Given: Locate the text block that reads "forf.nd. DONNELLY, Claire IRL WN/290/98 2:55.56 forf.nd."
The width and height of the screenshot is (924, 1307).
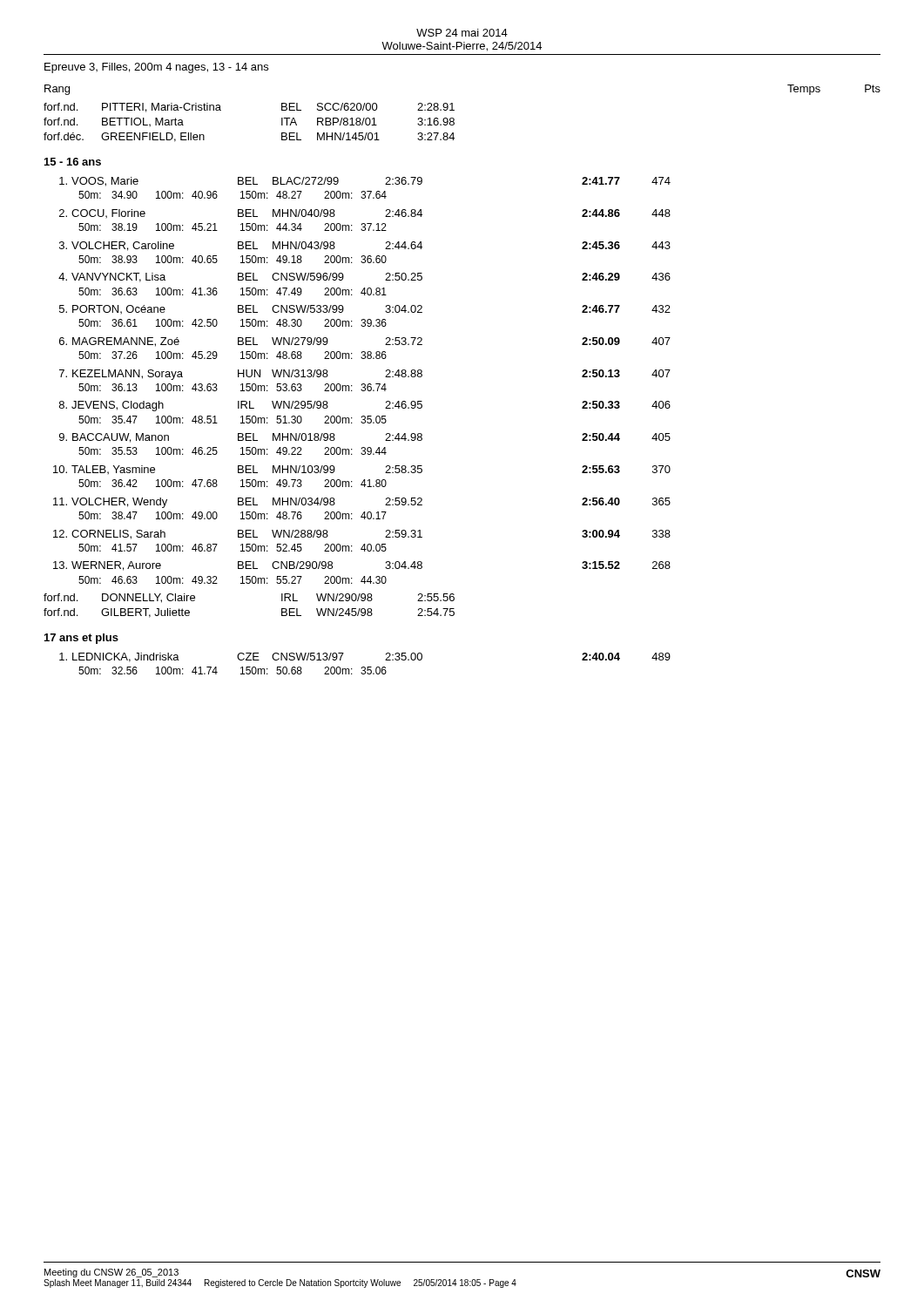Looking at the screenshot, I should click(462, 605).
